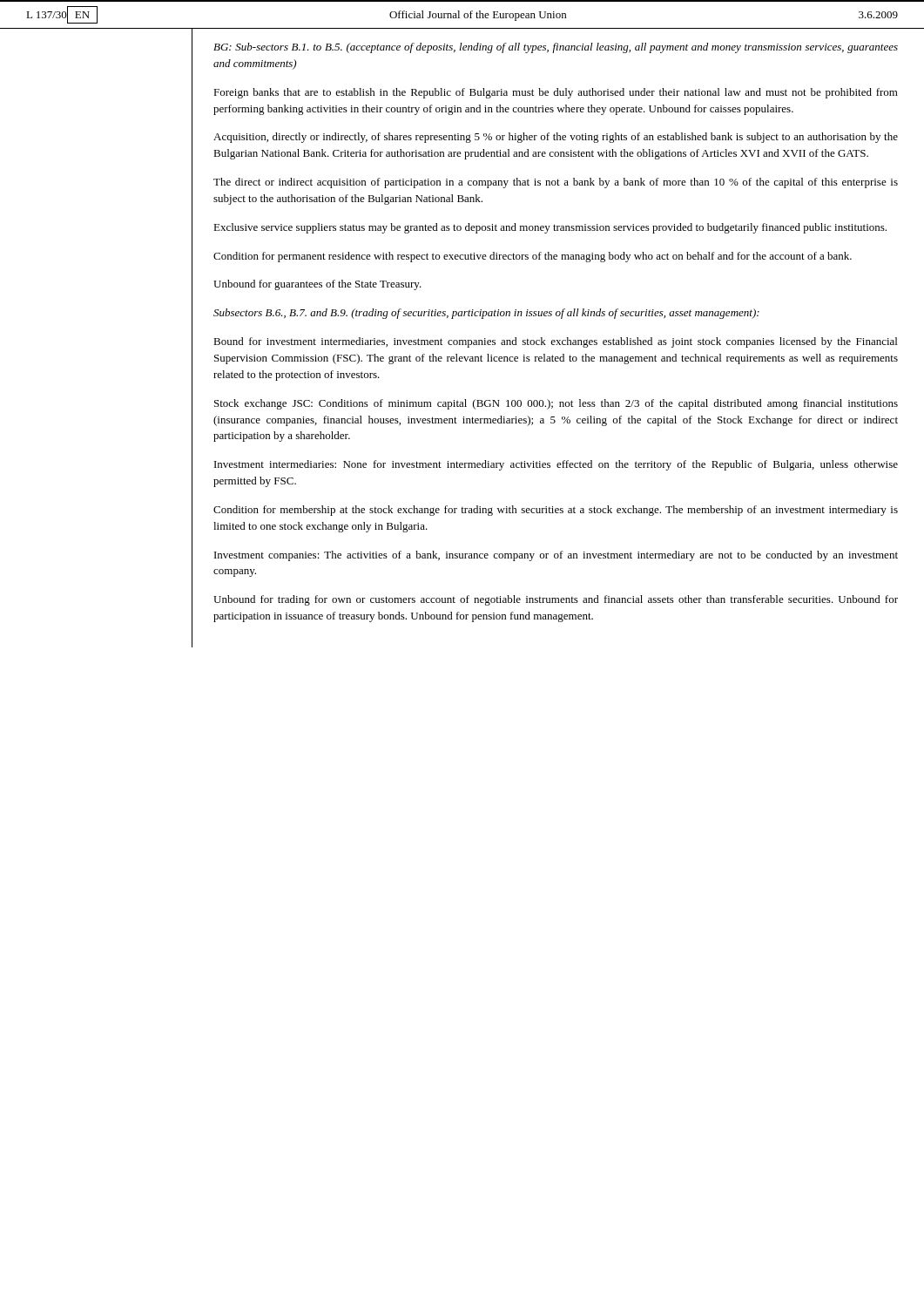The width and height of the screenshot is (924, 1307).
Task: Click on the element starting "Condition for membership at the stock exchange for"
Action: [x=556, y=517]
